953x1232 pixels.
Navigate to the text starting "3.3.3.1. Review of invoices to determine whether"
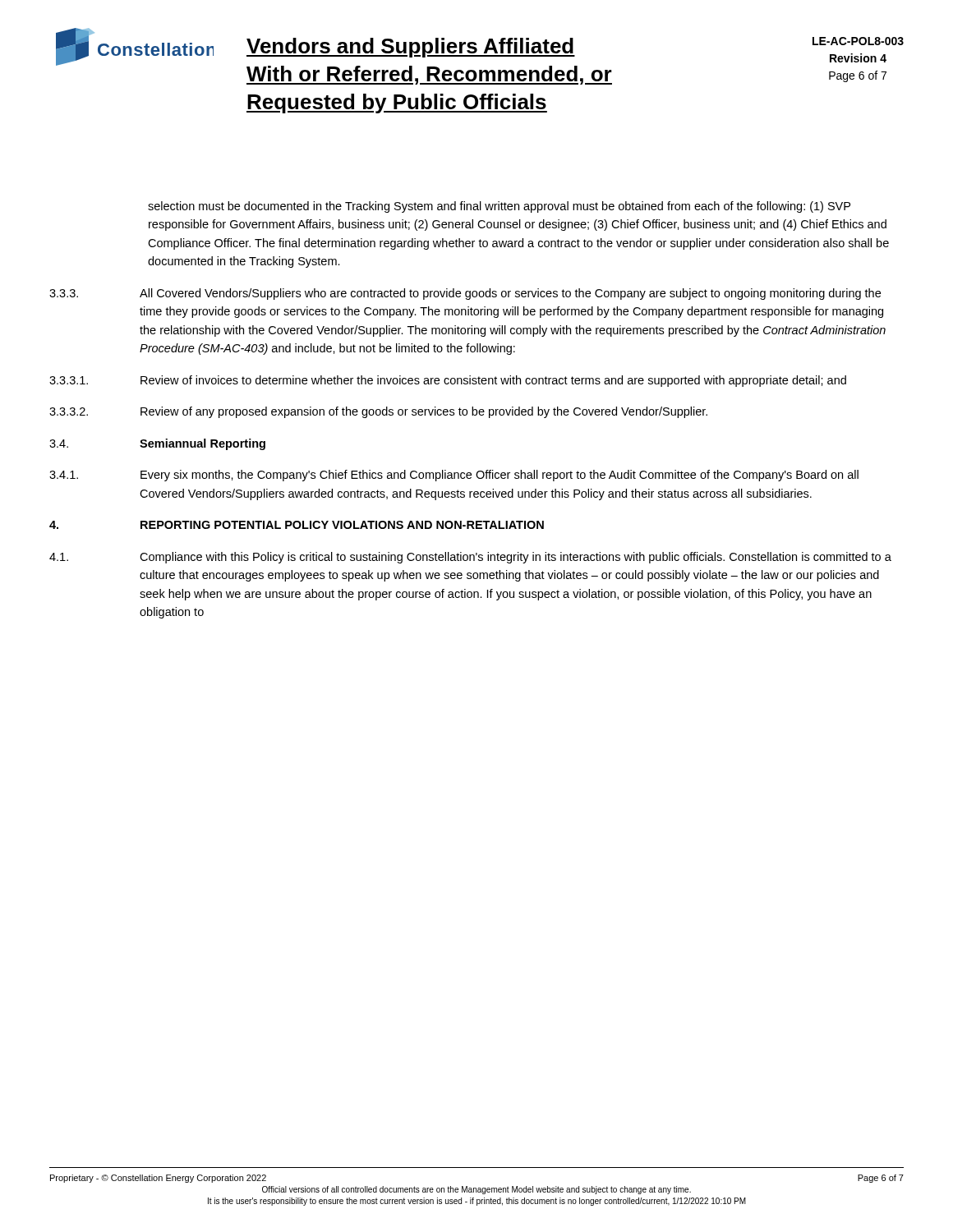coord(476,380)
